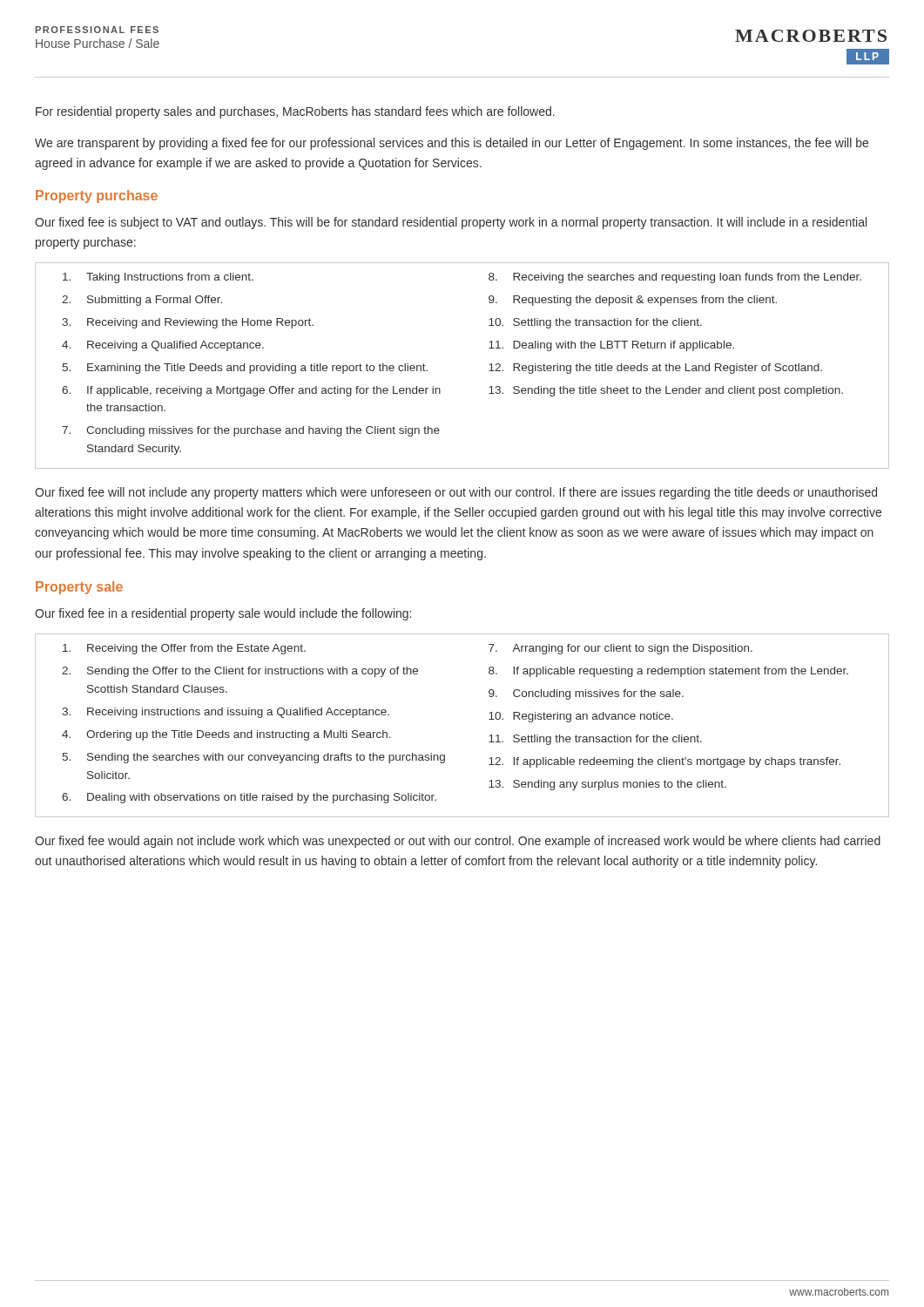
Task: Find the list item that says "Receiving the Offer from"
Action: tap(462, 726)
